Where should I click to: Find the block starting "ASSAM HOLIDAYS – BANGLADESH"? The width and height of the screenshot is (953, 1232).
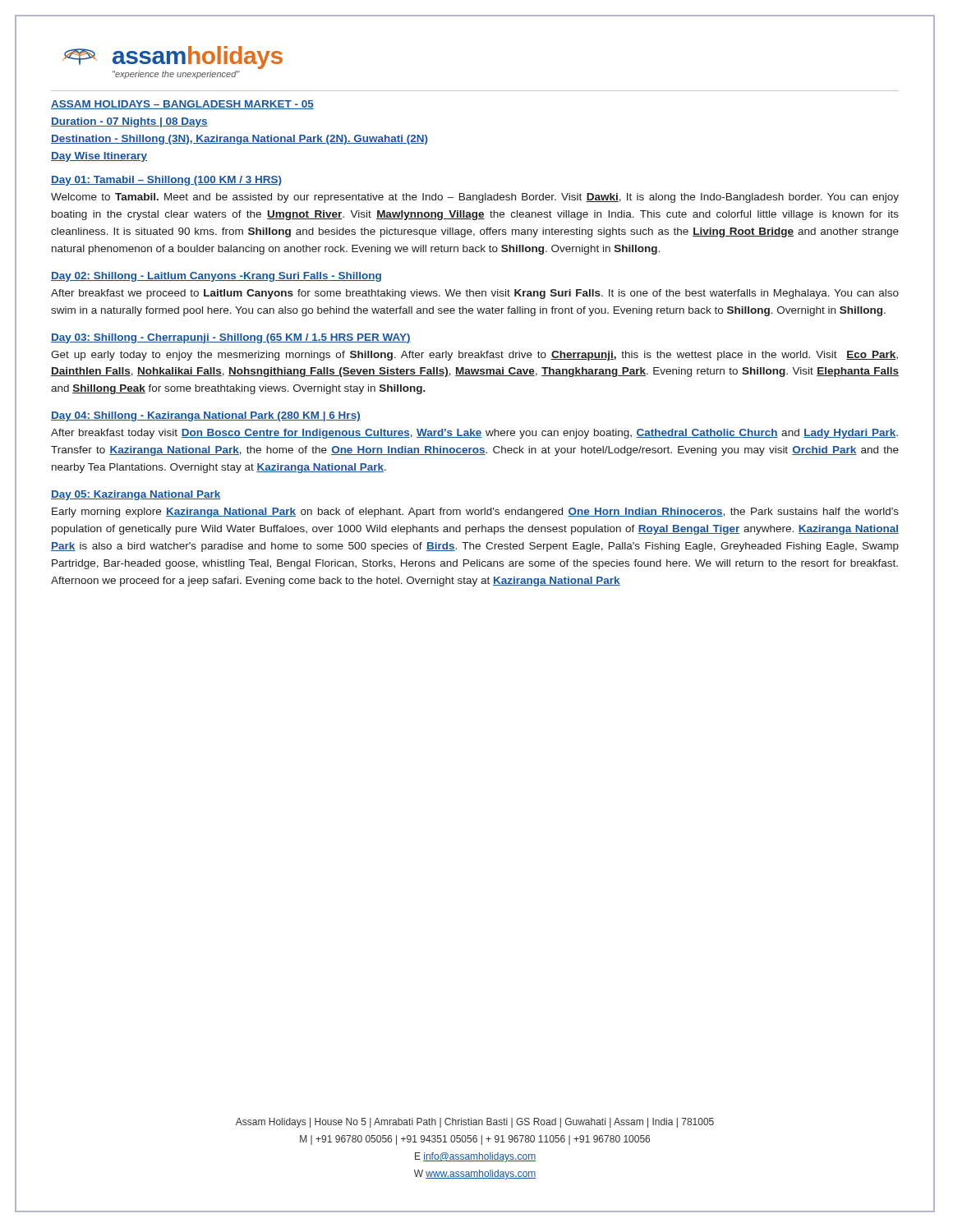click(x=182, y=104)
